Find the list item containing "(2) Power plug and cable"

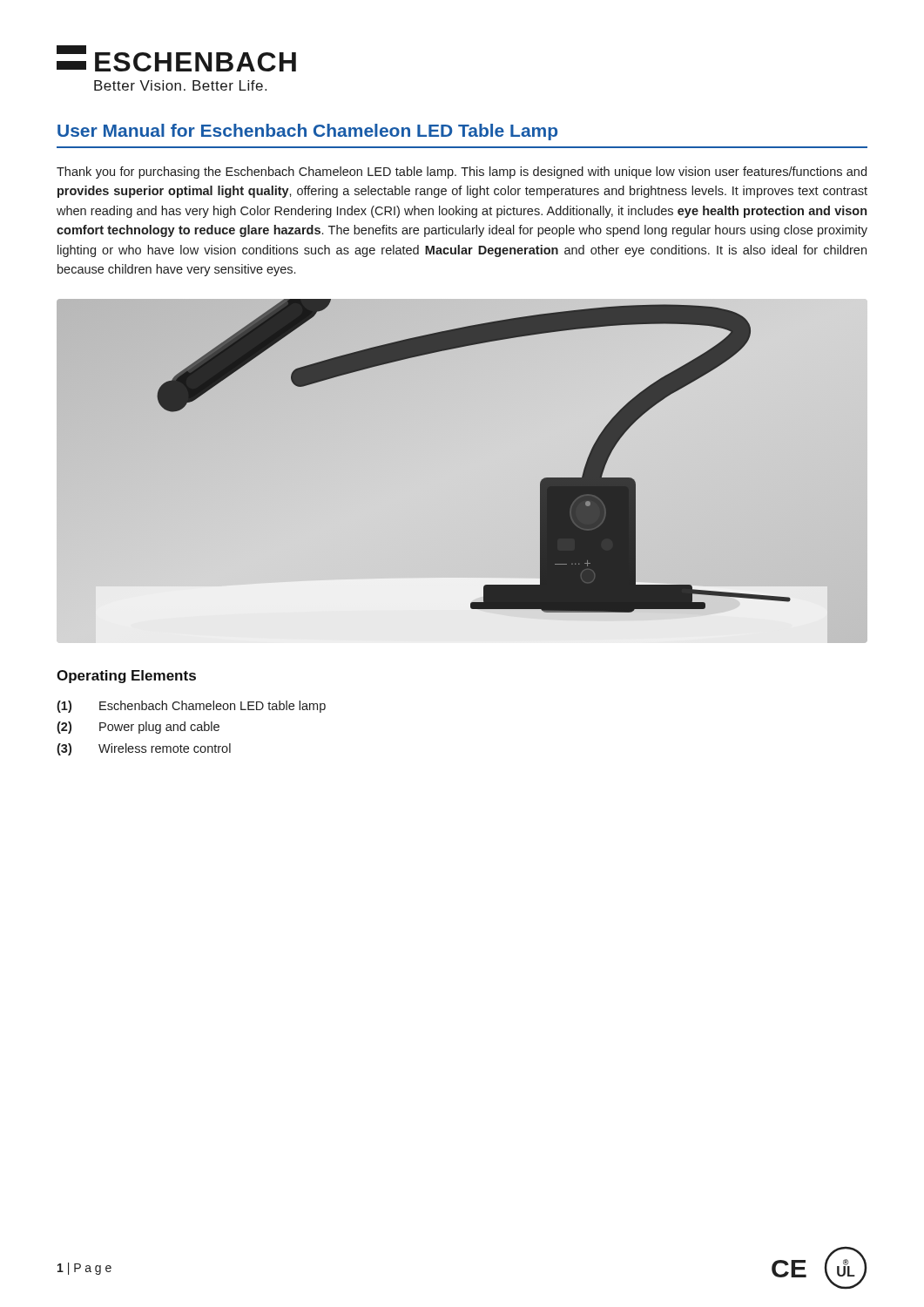[x=138, y=727]
